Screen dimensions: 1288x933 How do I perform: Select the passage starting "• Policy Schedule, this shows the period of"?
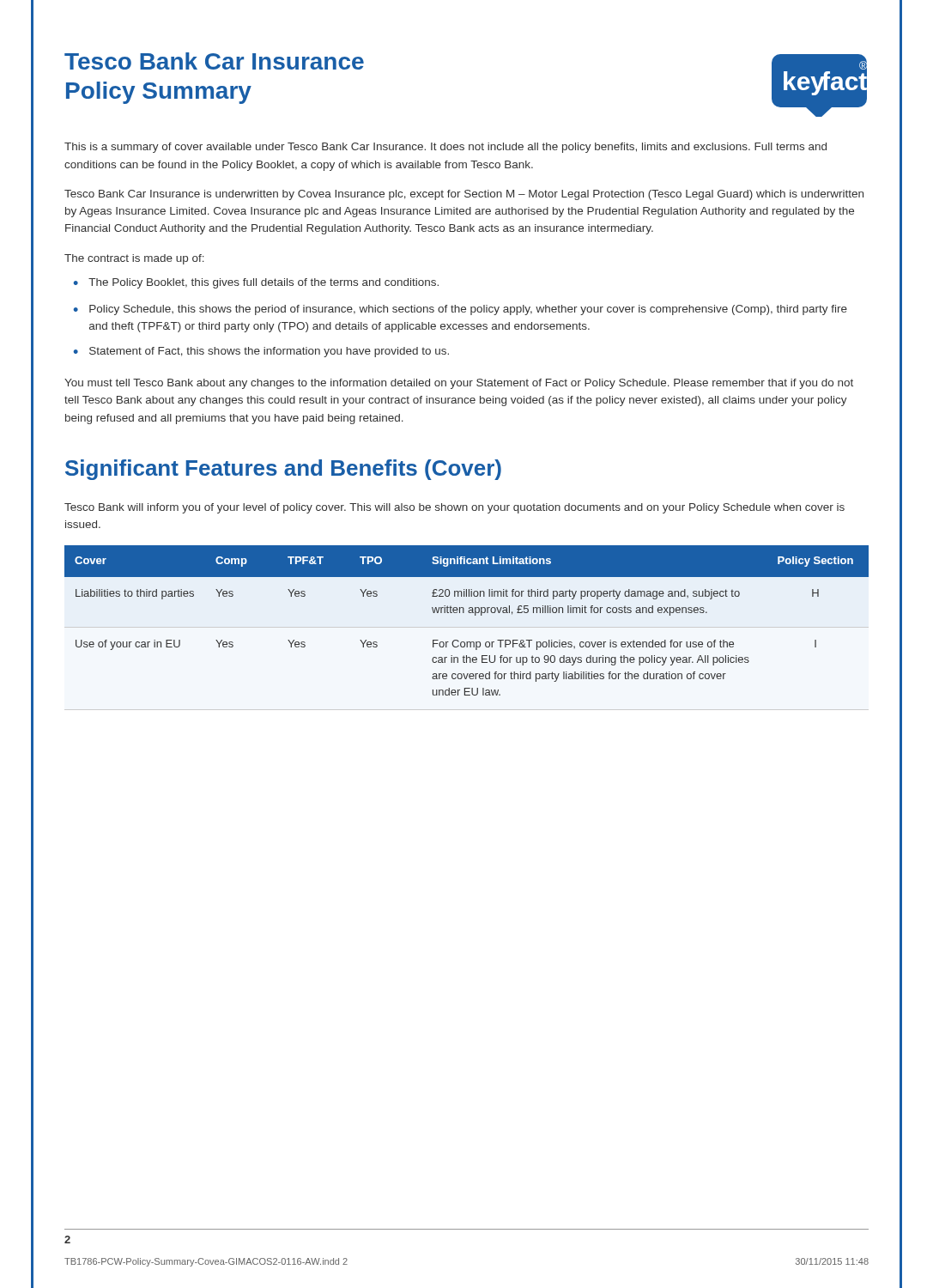[x=471, y=318]
